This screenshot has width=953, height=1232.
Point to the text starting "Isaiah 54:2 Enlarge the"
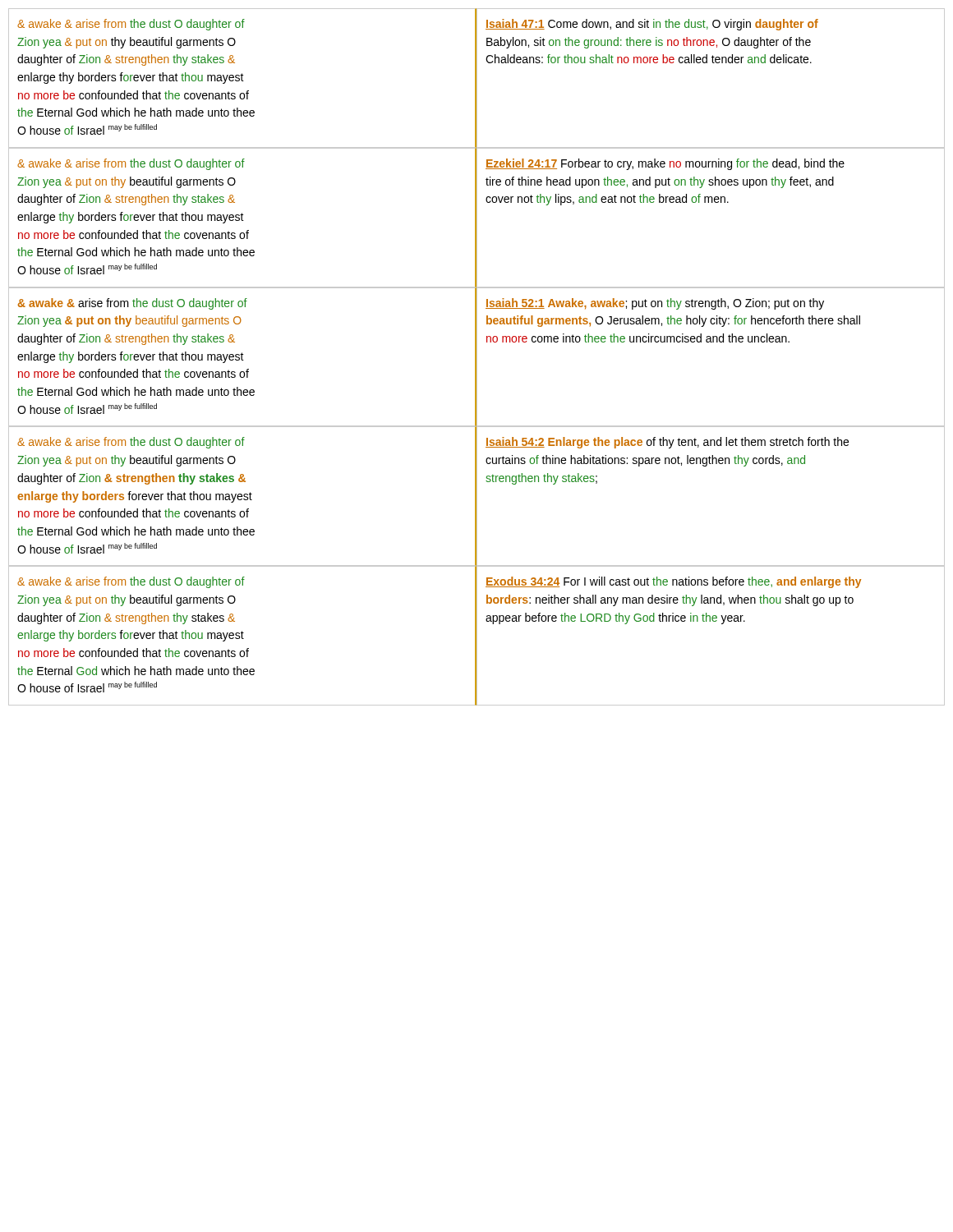[x=667, y=460]
